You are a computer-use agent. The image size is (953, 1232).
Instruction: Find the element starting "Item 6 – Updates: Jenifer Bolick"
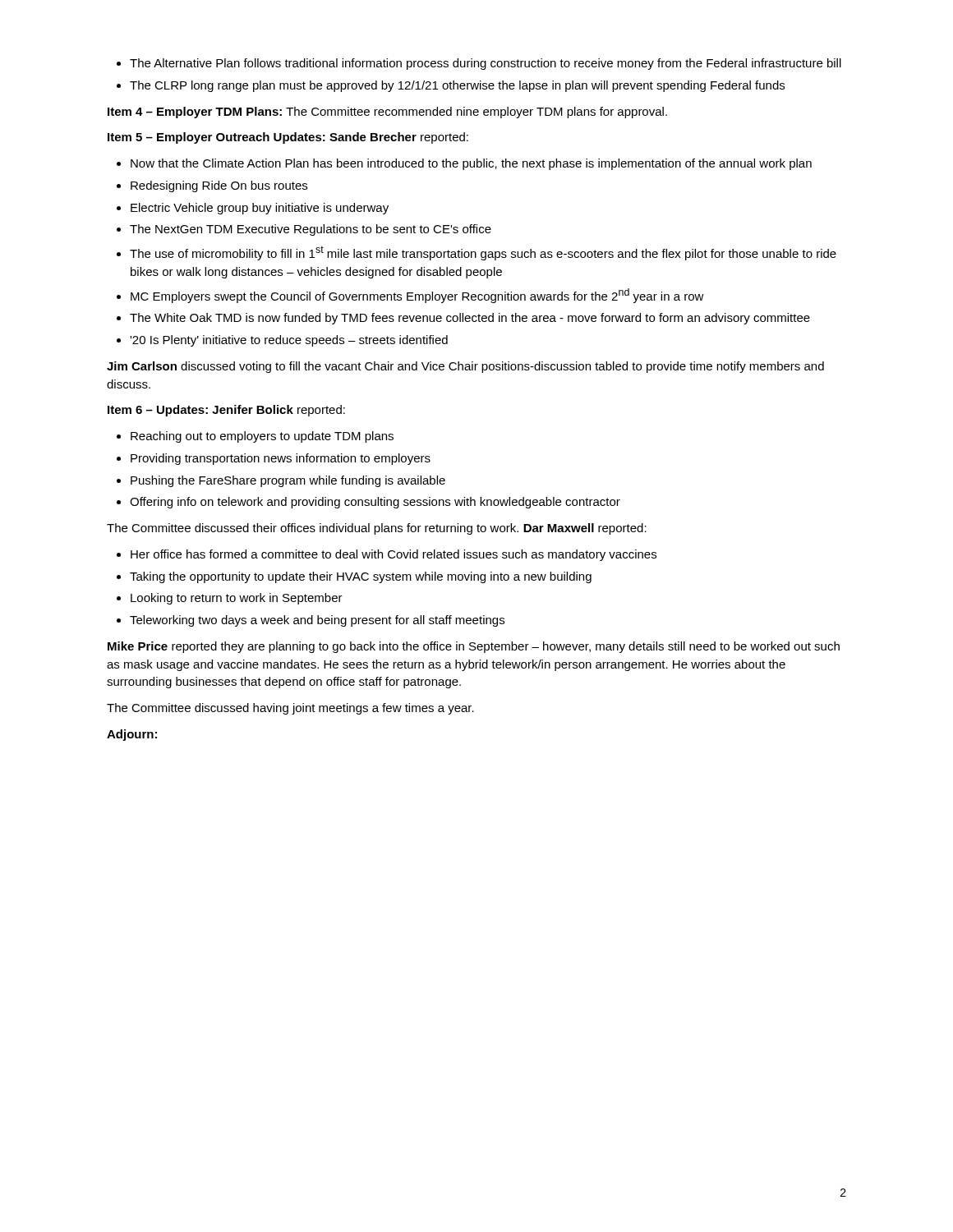[x=226, y=411]
